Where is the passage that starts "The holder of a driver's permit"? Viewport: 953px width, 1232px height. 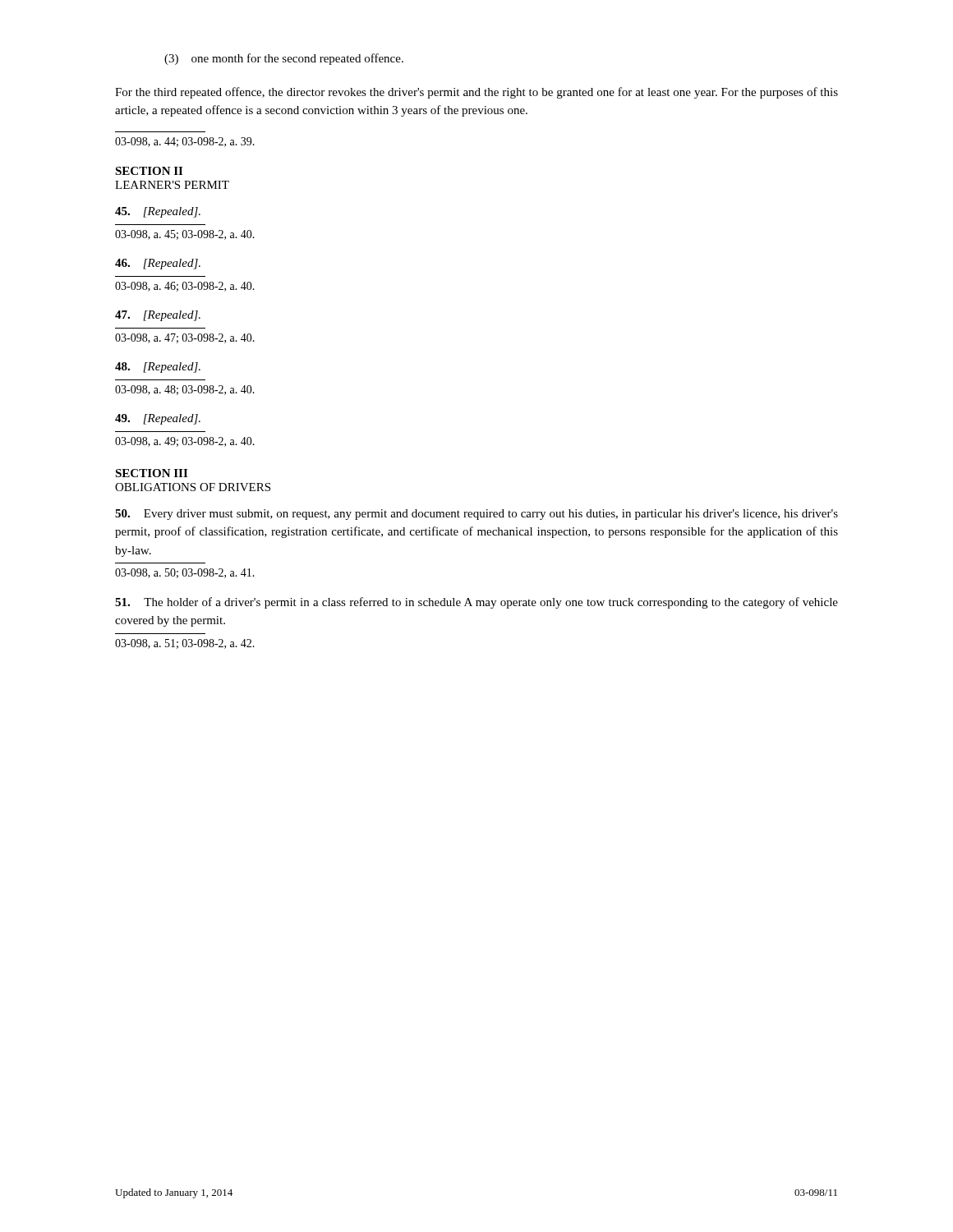pyautogui.click(x=476, y=611)
